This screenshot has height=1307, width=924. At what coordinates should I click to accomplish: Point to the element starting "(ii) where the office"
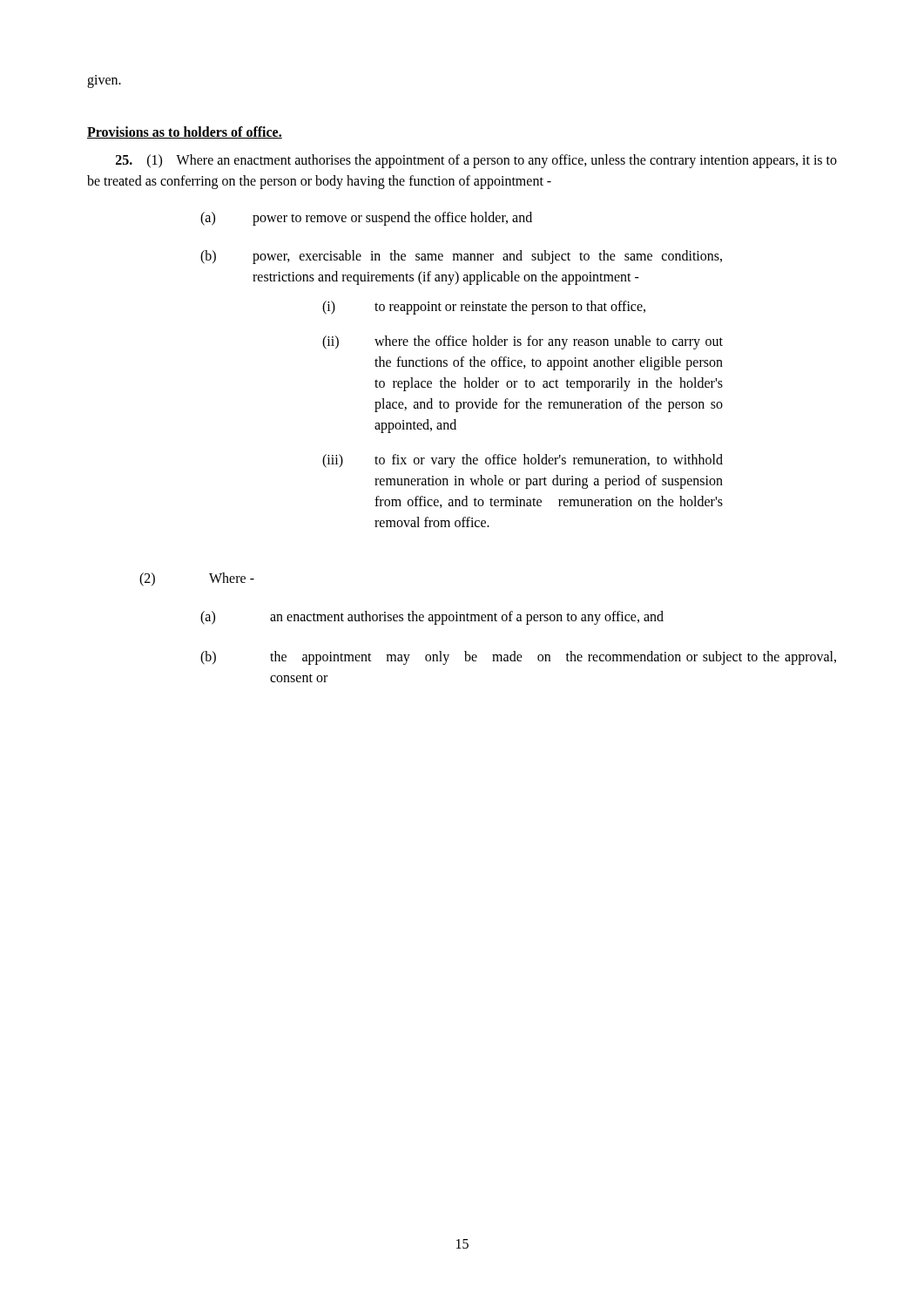523,383
